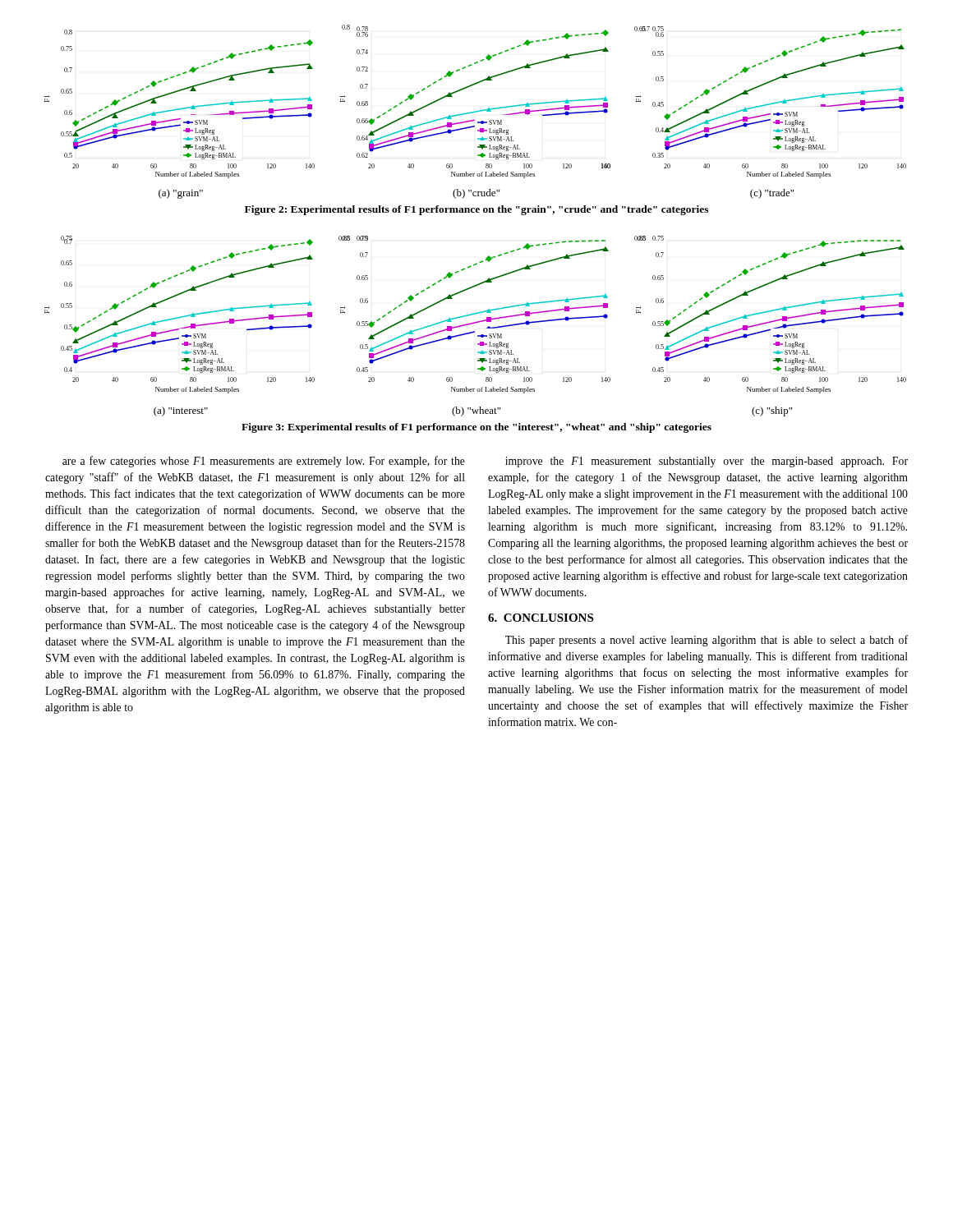Find the region starting "This paper presents a novel"
This screenshot has width=953, height=1232.
pos(698,682)
